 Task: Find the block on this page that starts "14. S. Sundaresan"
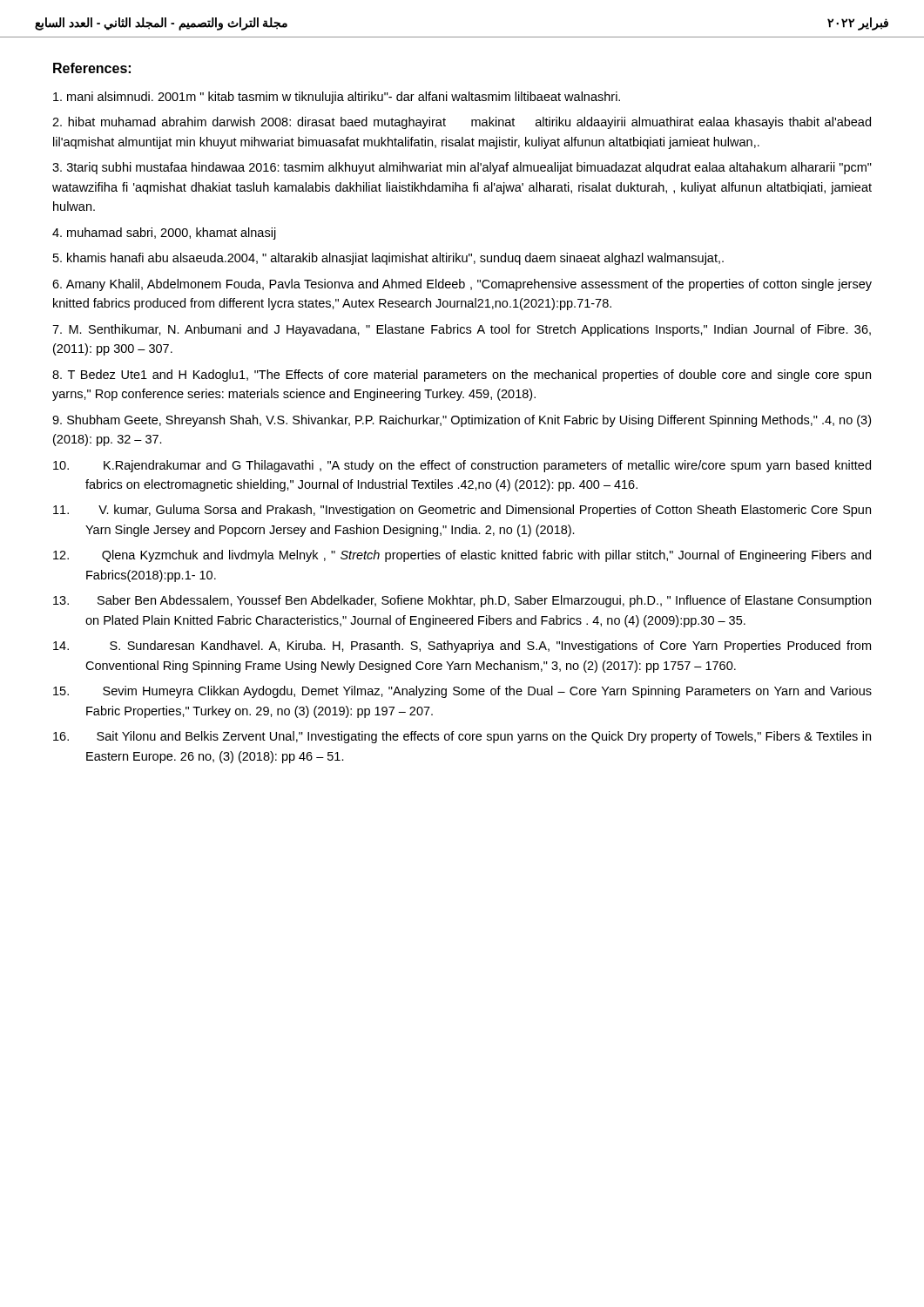(x=462, y=656)
